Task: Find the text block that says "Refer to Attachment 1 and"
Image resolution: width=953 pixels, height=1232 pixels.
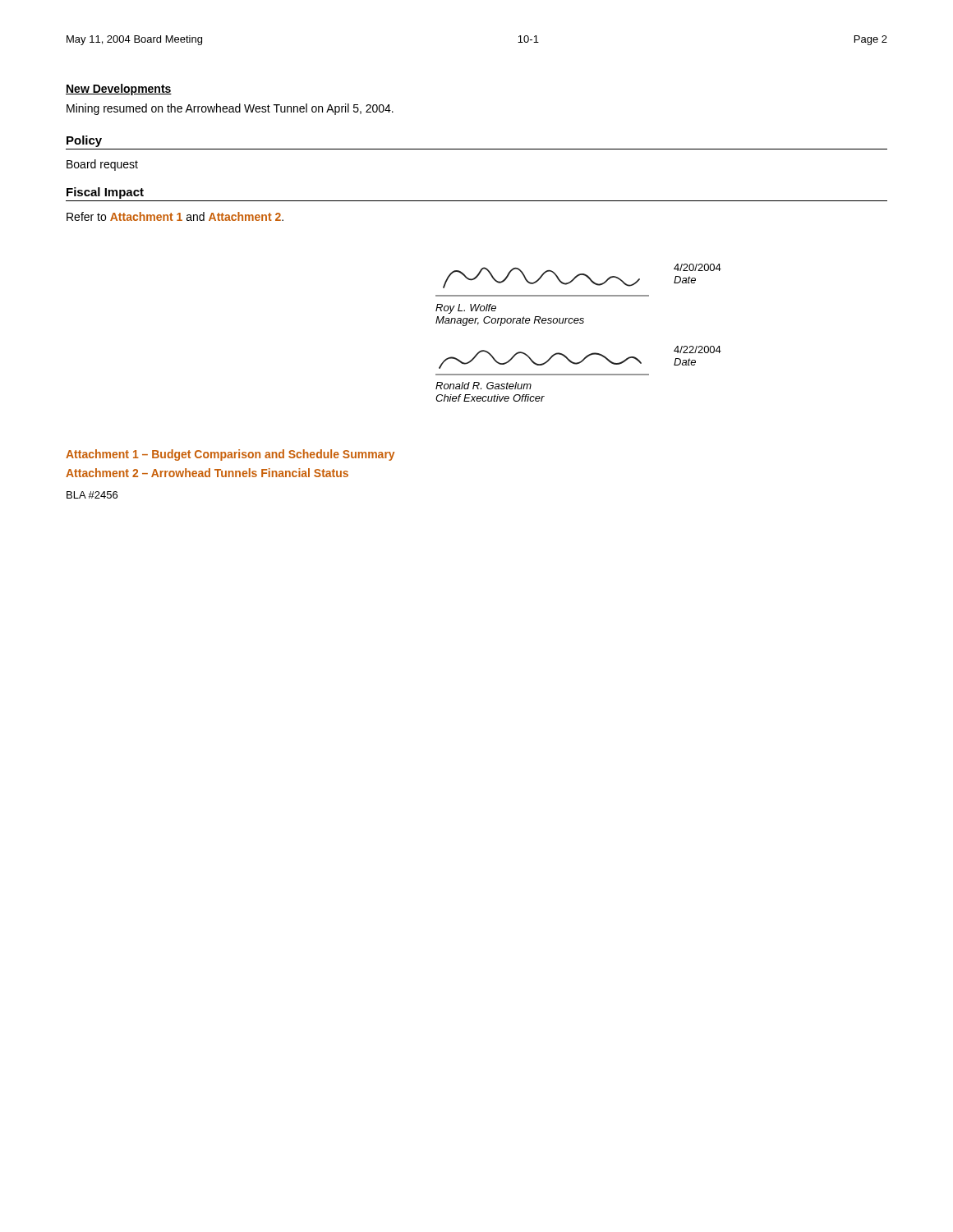Action: 175,217
